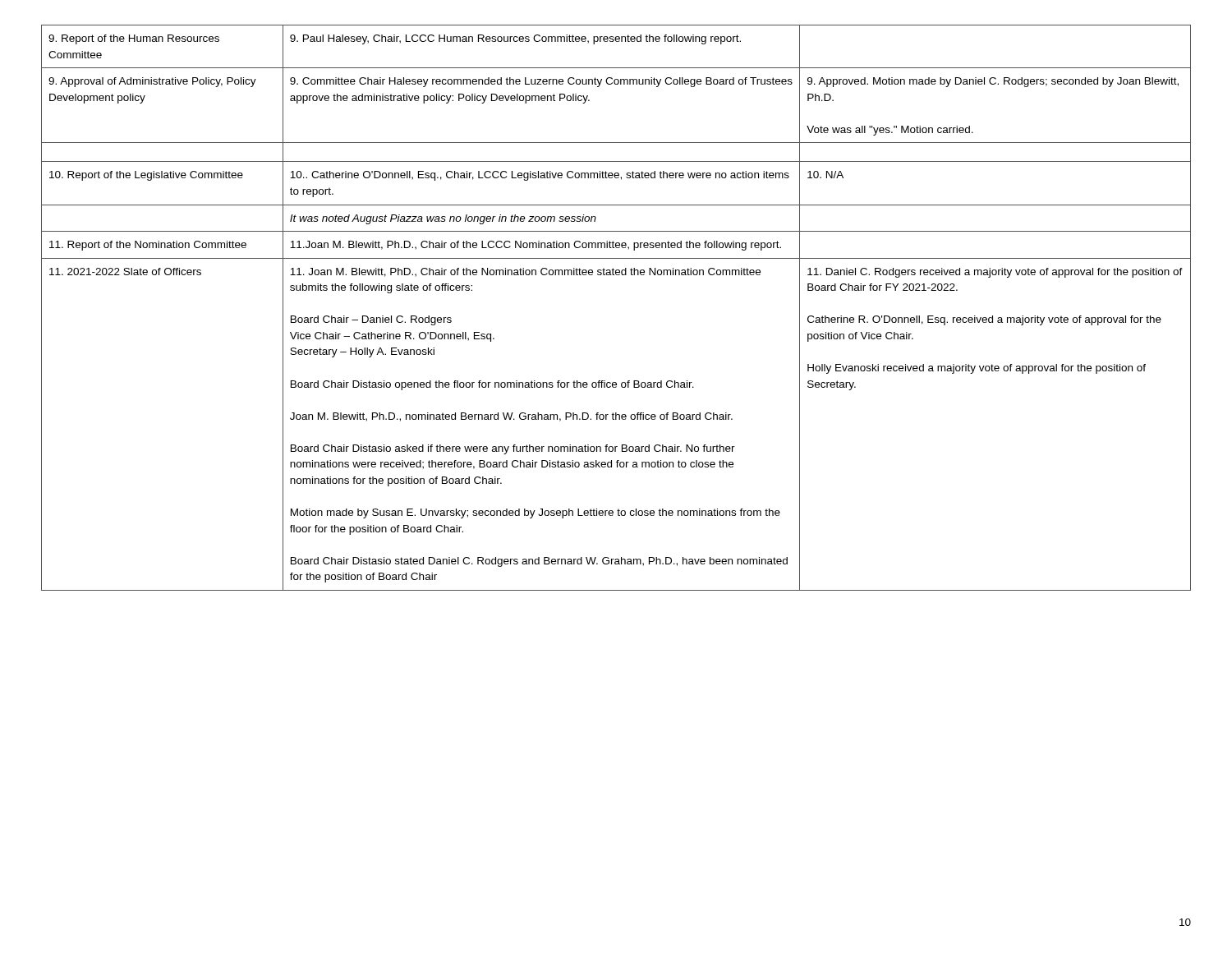The height and width of the screenshot is (953, 1232).
Task: Find the table that mentions "9. Paul Halesey,"
Action: pos(616,308)
